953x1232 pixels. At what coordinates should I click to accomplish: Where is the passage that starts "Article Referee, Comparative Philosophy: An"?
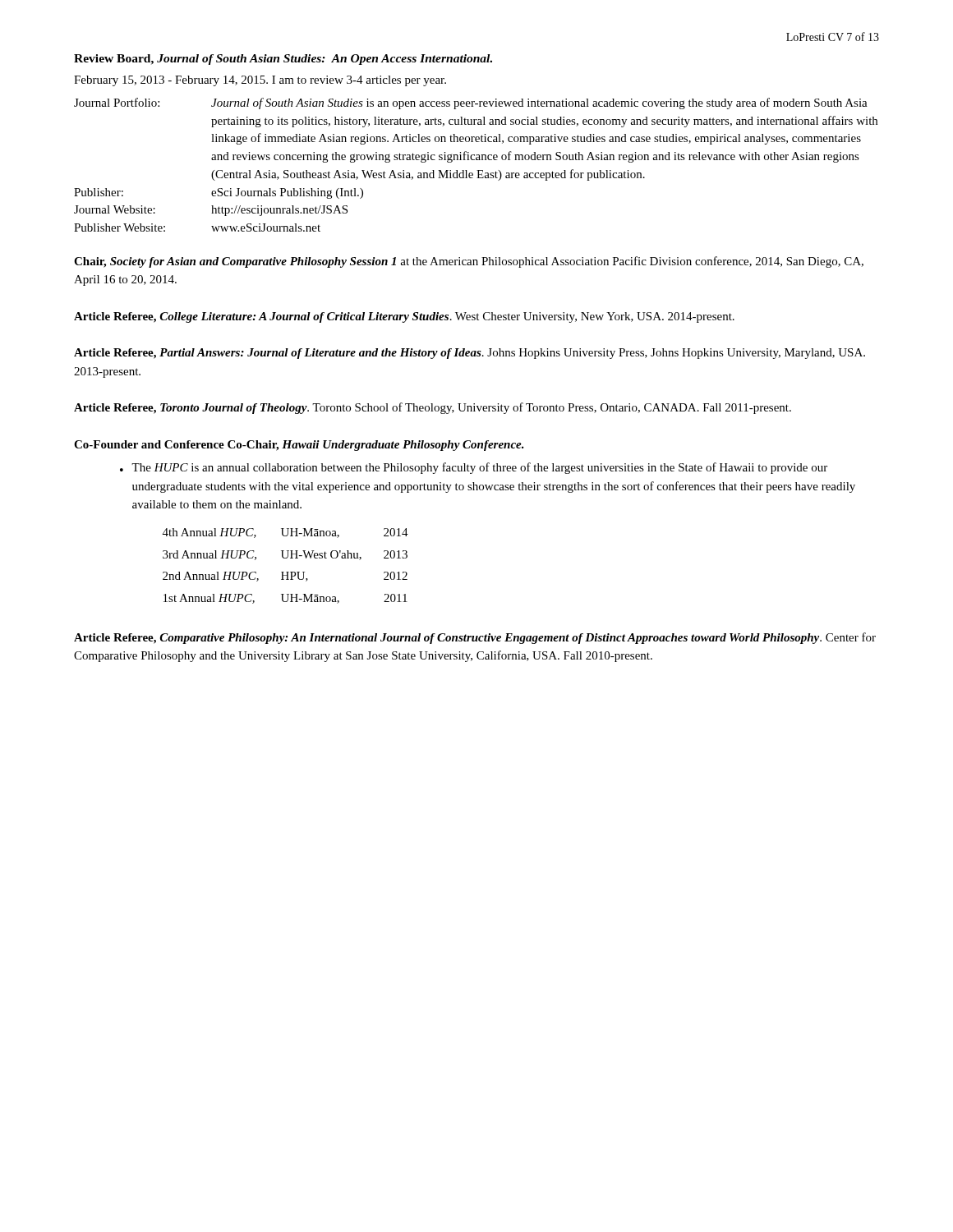[475, 647]
